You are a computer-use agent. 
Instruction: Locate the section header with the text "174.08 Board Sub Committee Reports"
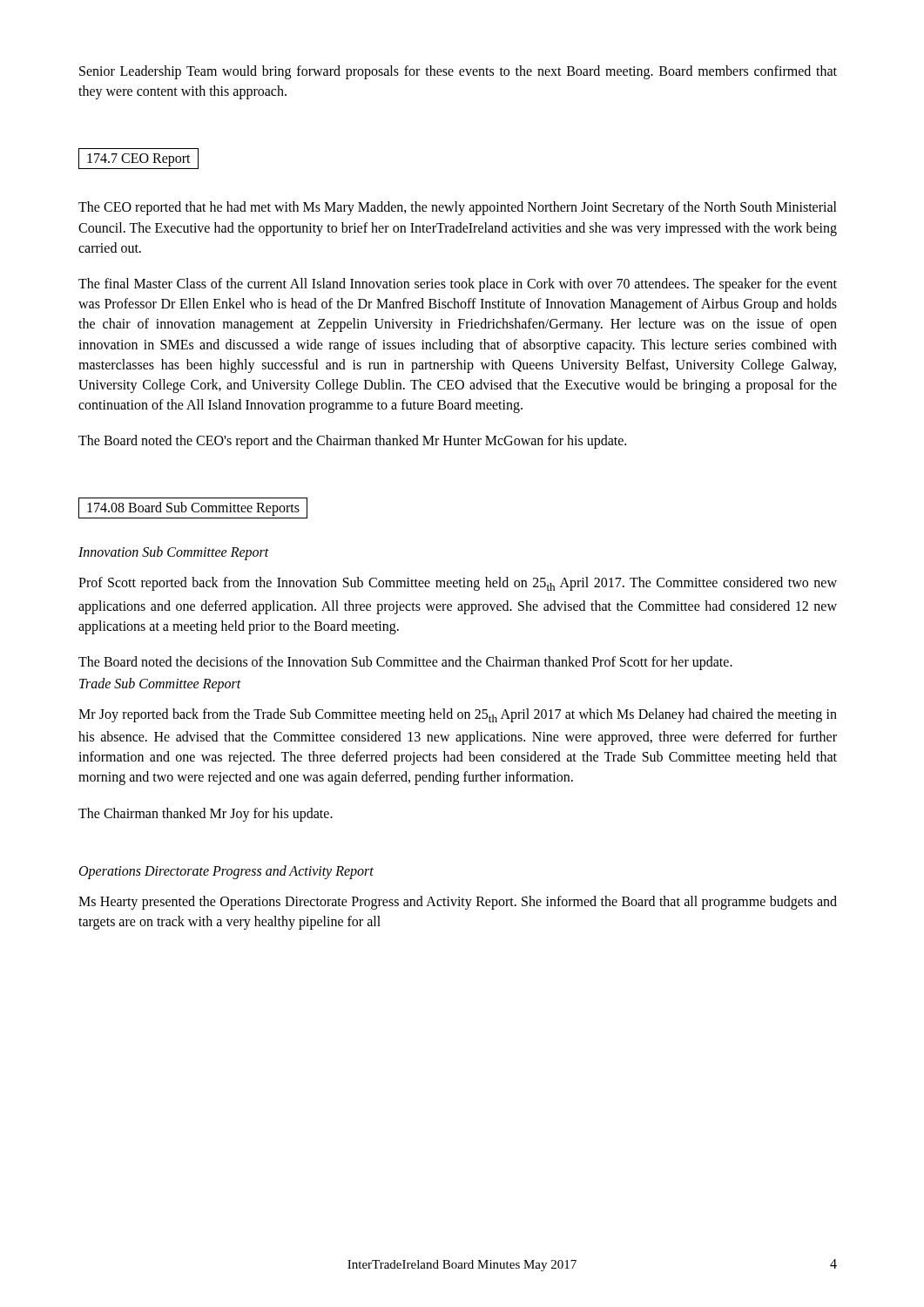(193, 508)
